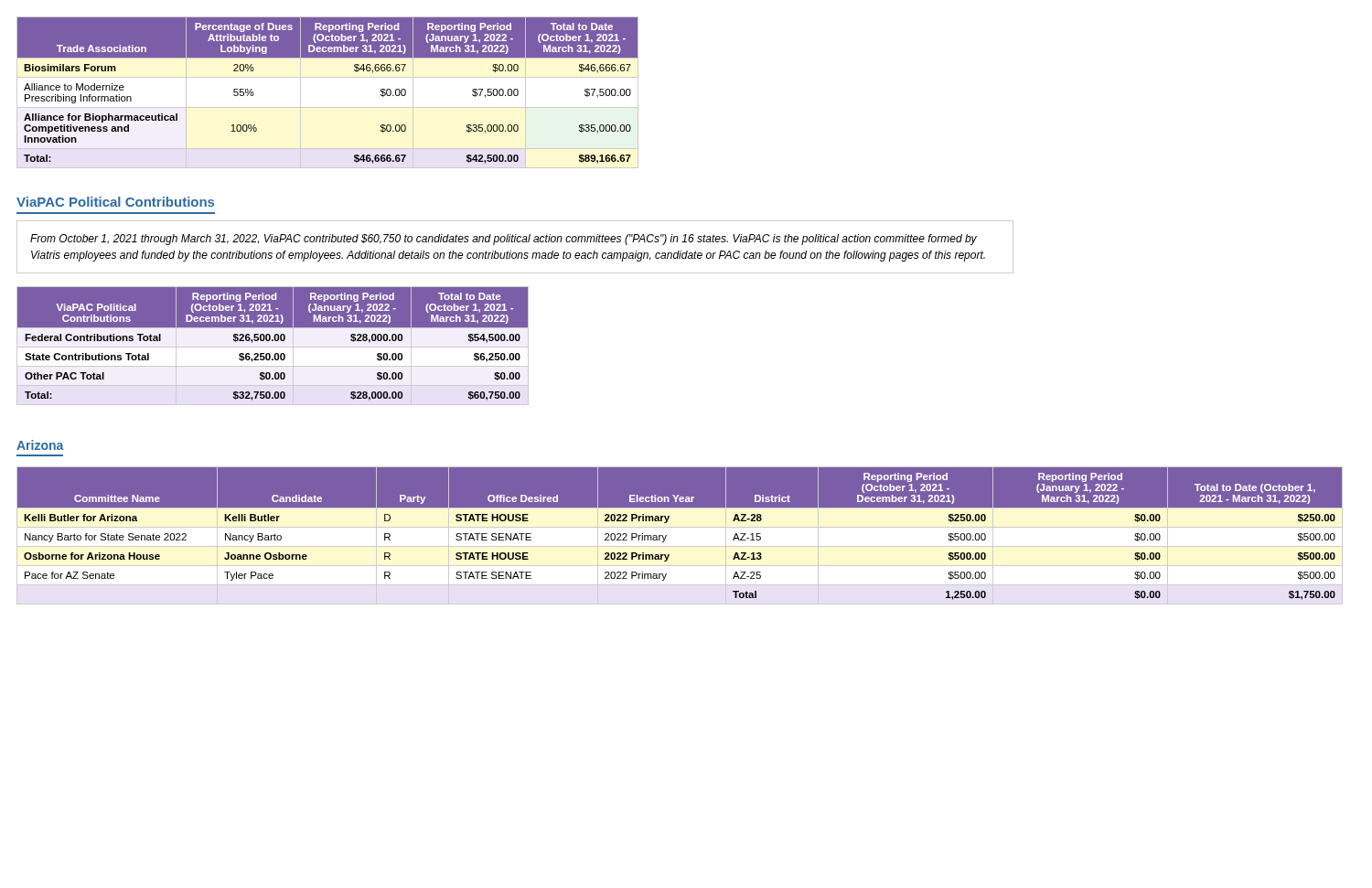Find the table that mentions "Trade Association"
1372x888 pixels.
click(686, 92)
